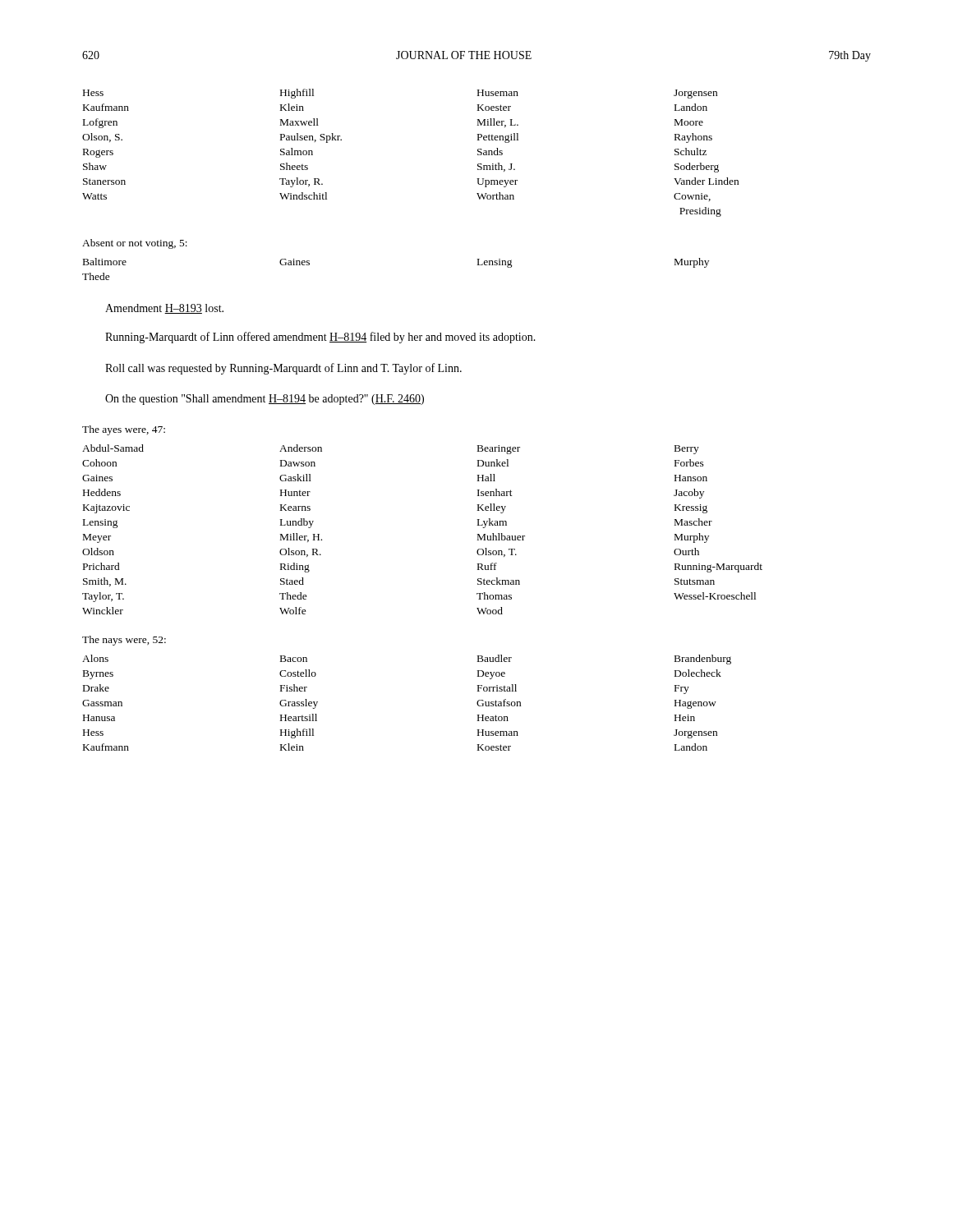Click the passage that begins "Abdul-SamadAndersonBearingerBerry CohoonDawsonDunkelForbes GainesGaskillHallHanson"

pyautogui.click(x=476, y=530)
